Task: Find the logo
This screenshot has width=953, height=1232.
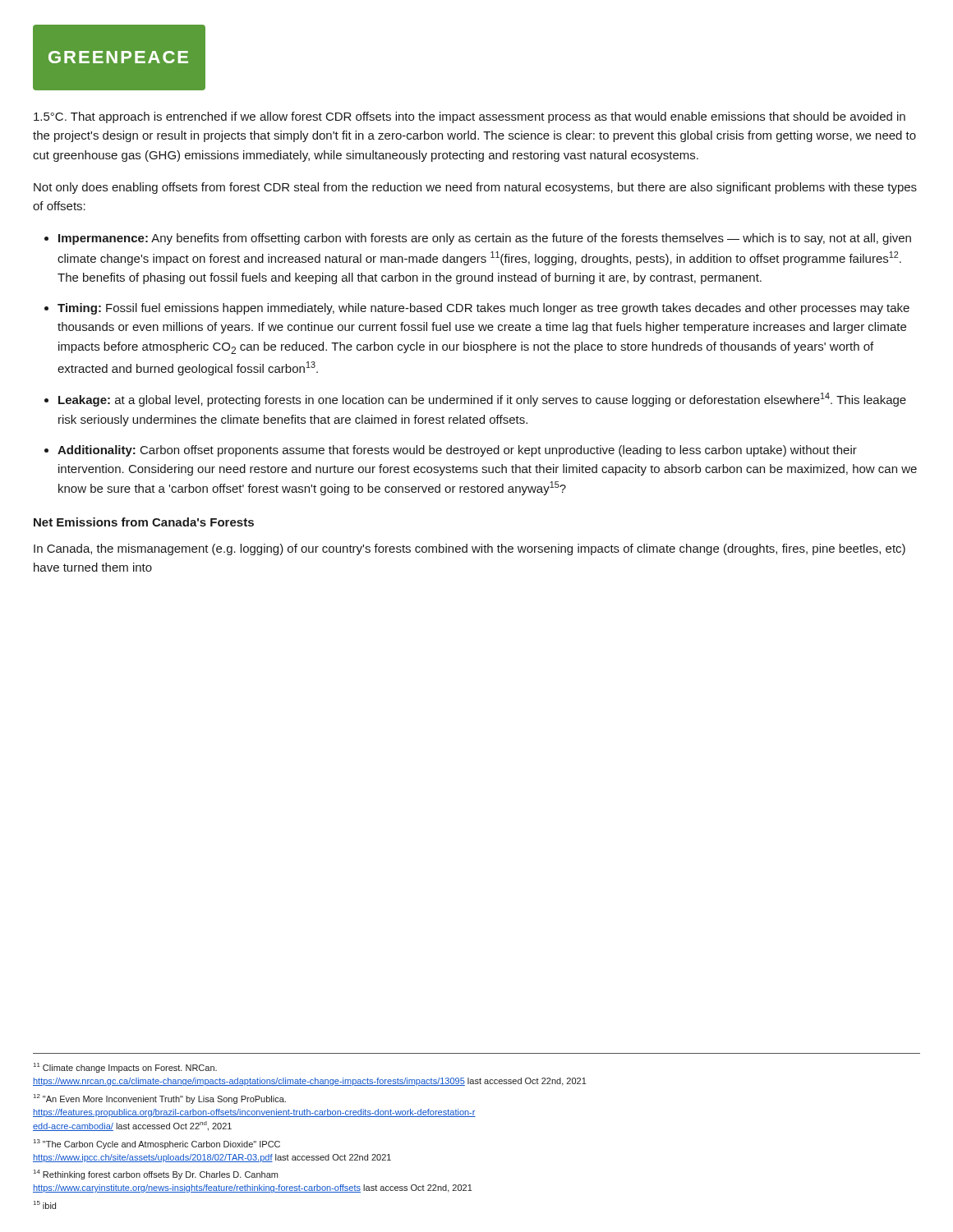Action: 119,57
